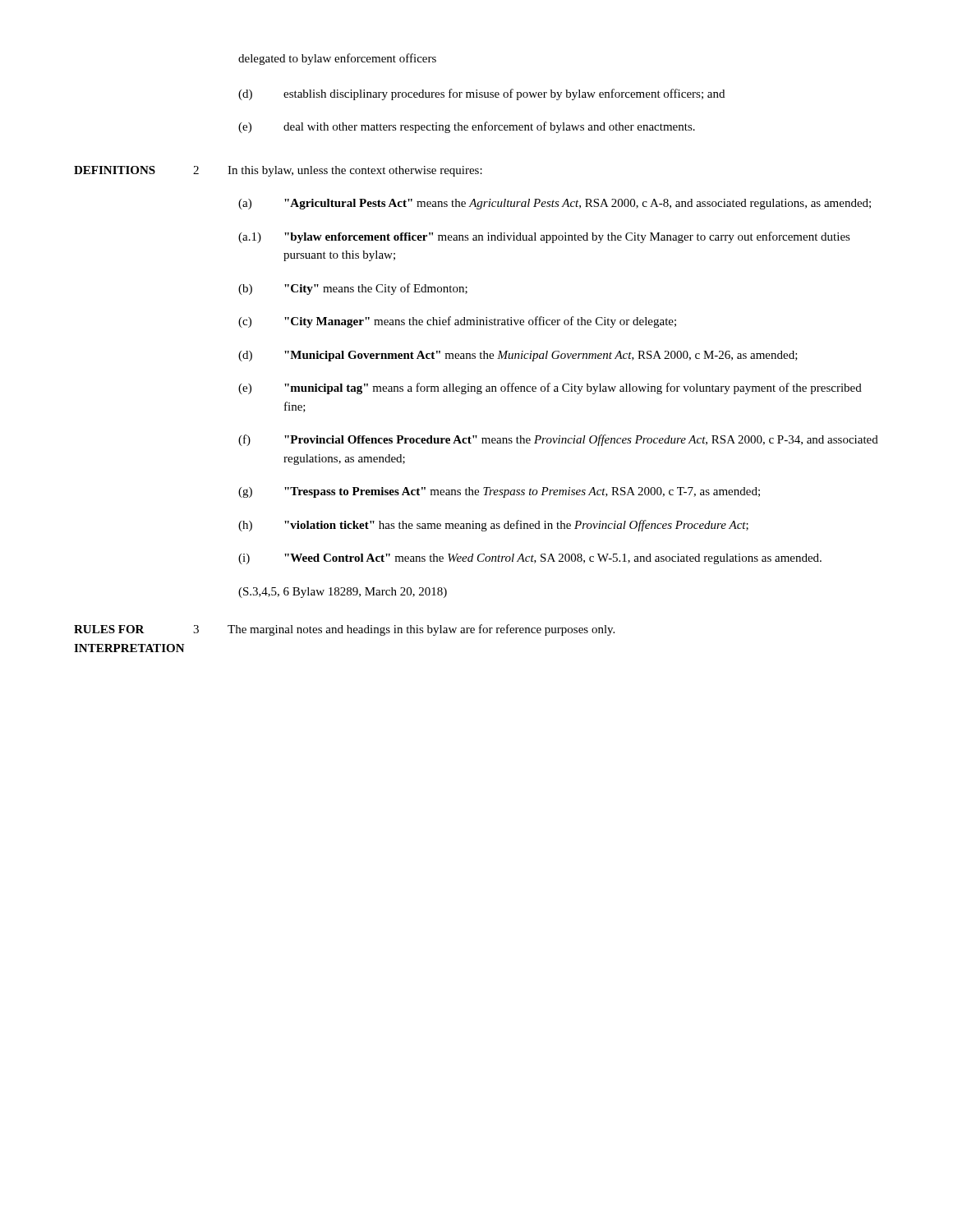The width and height of the screenshot is (953, 1232).
Task: Navigate to the passage starting "(h) "violation ticket" has the same meaning as"
Action: pyautogui.click(x=559, y=525)
